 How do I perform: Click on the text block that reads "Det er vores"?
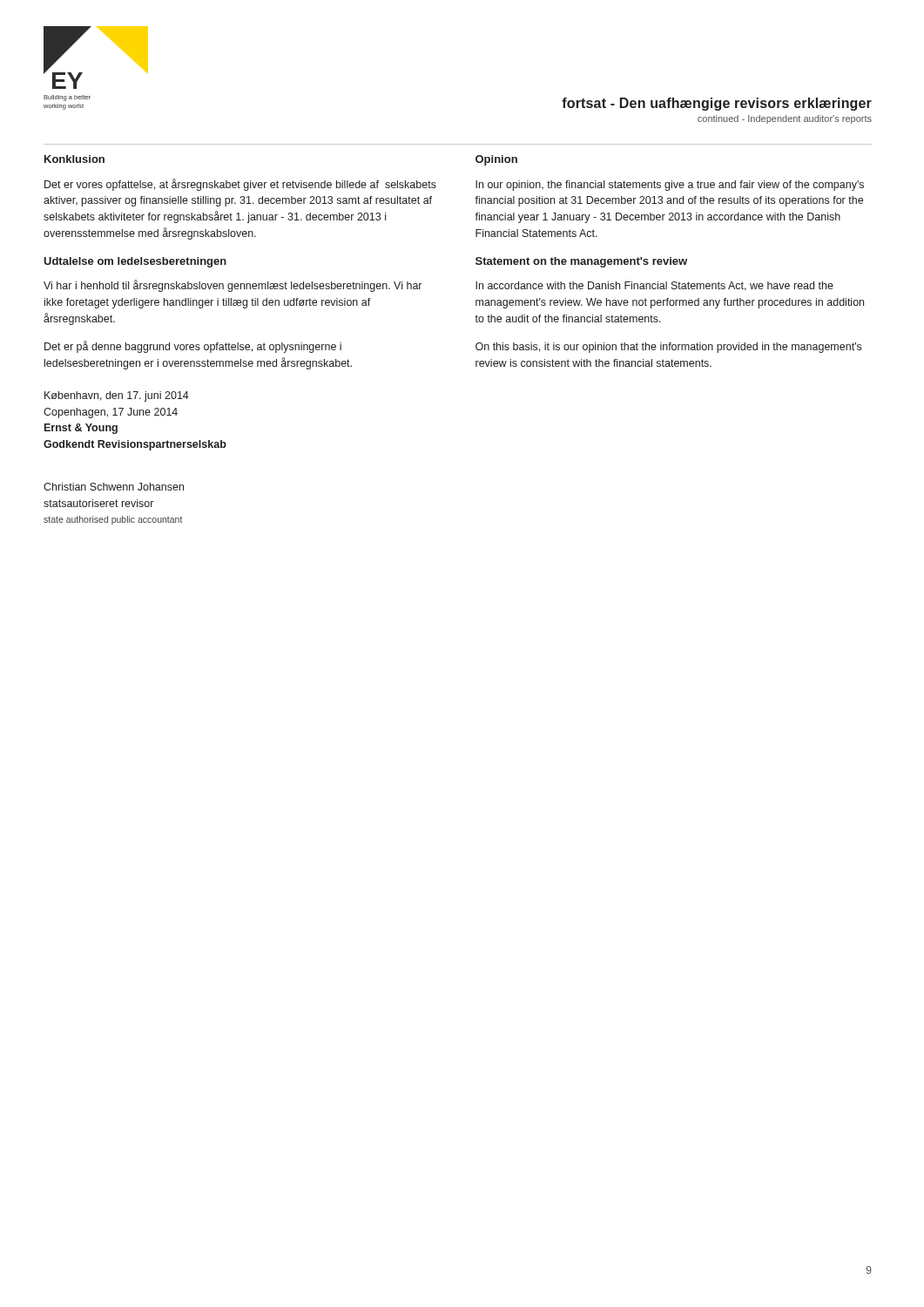[242, 209]
